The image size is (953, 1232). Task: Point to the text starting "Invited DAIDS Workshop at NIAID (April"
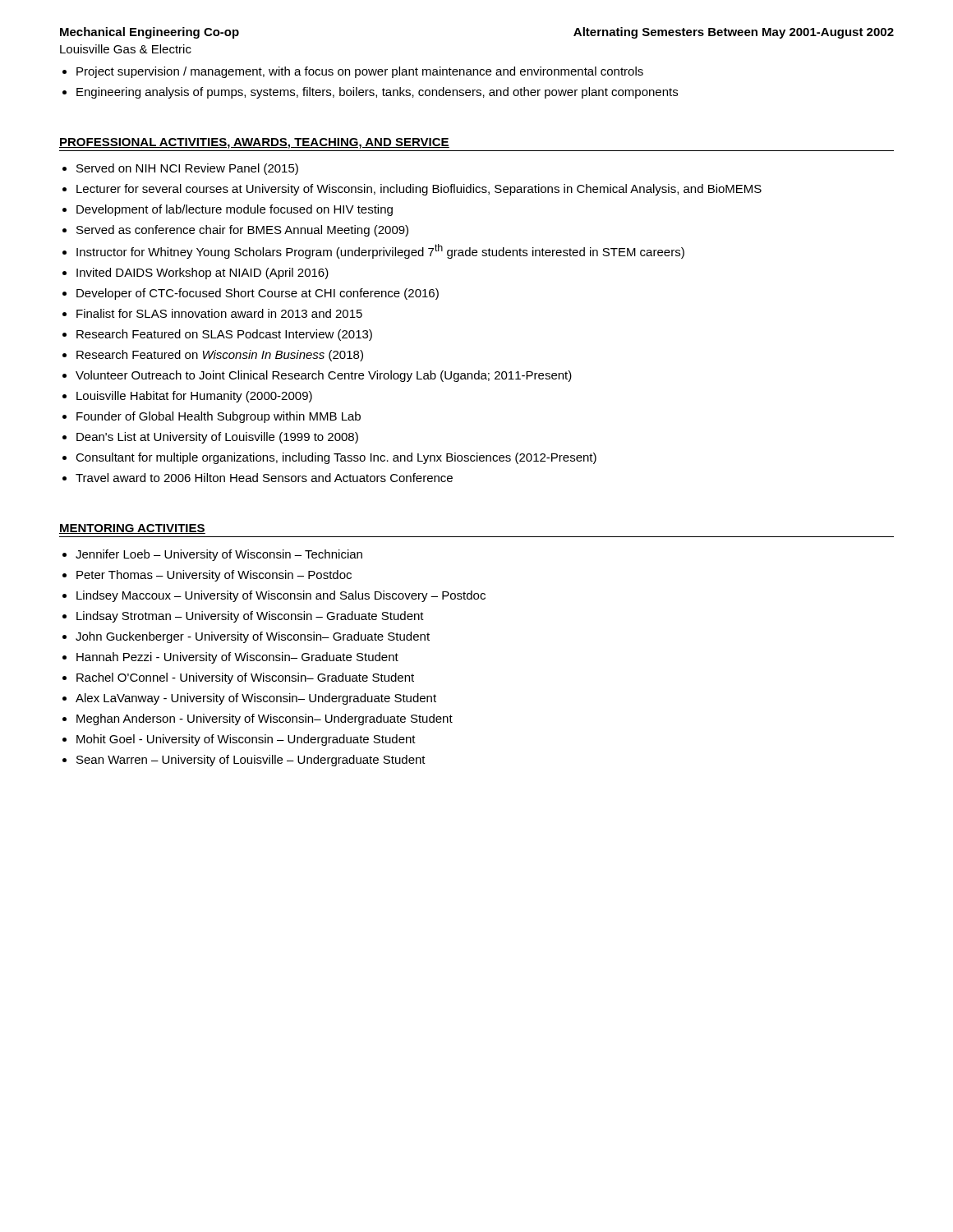203,274
